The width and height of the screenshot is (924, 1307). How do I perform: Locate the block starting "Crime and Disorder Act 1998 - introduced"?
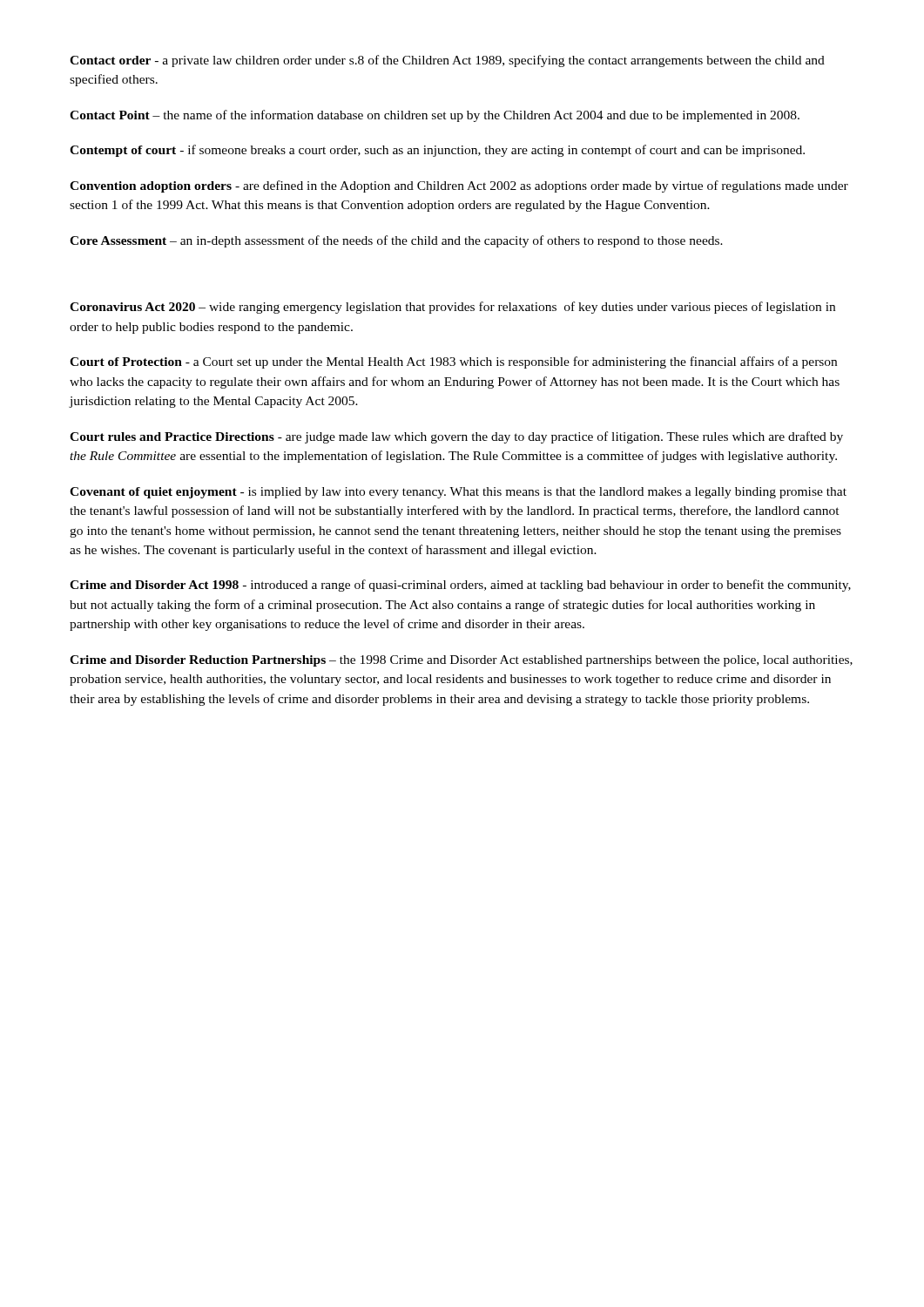(462, 605)
